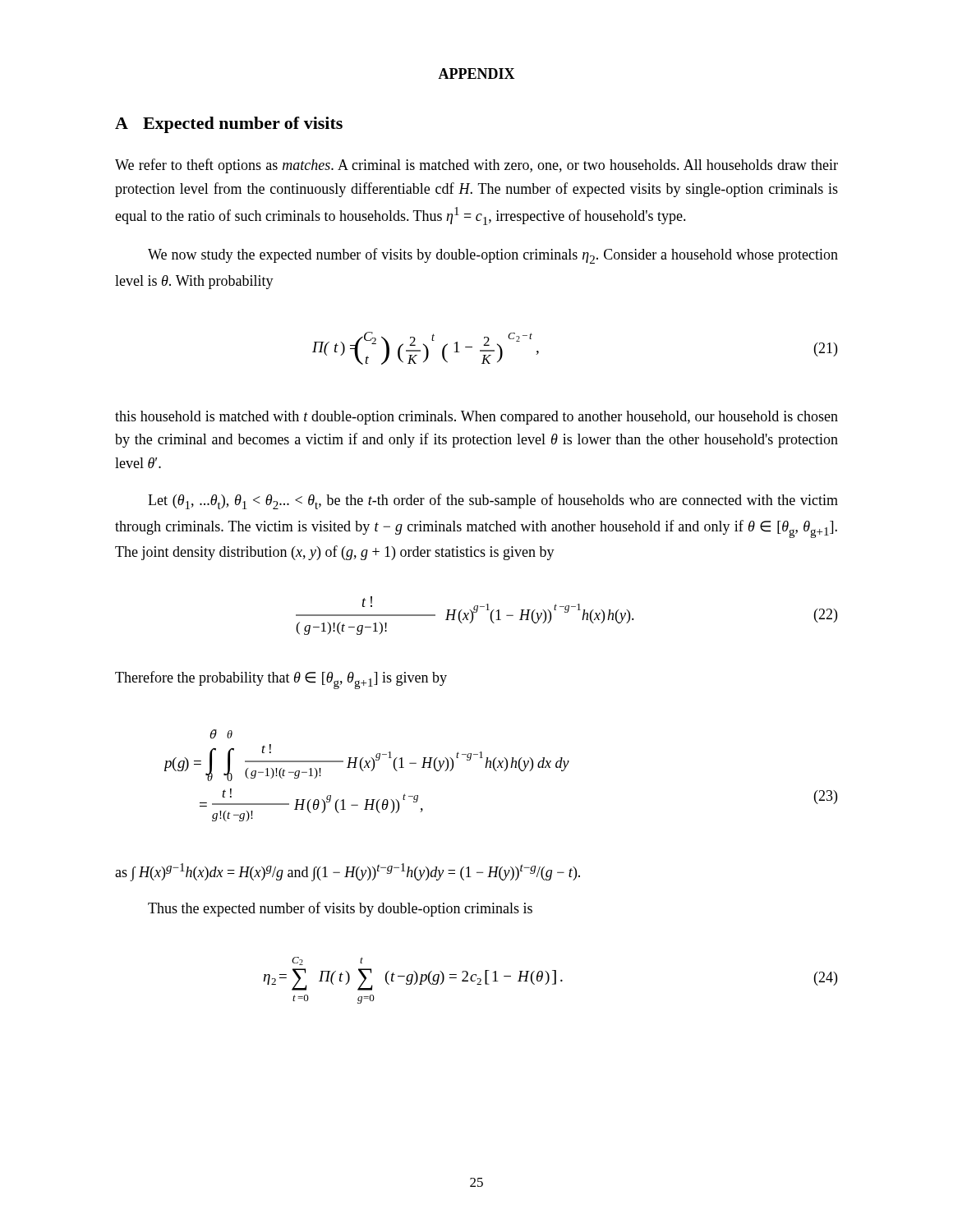Locate the element starting "Let (θ1, ...θt), θ1"
This screenshot has height=1232, width=953.
[x=476, y=526]
